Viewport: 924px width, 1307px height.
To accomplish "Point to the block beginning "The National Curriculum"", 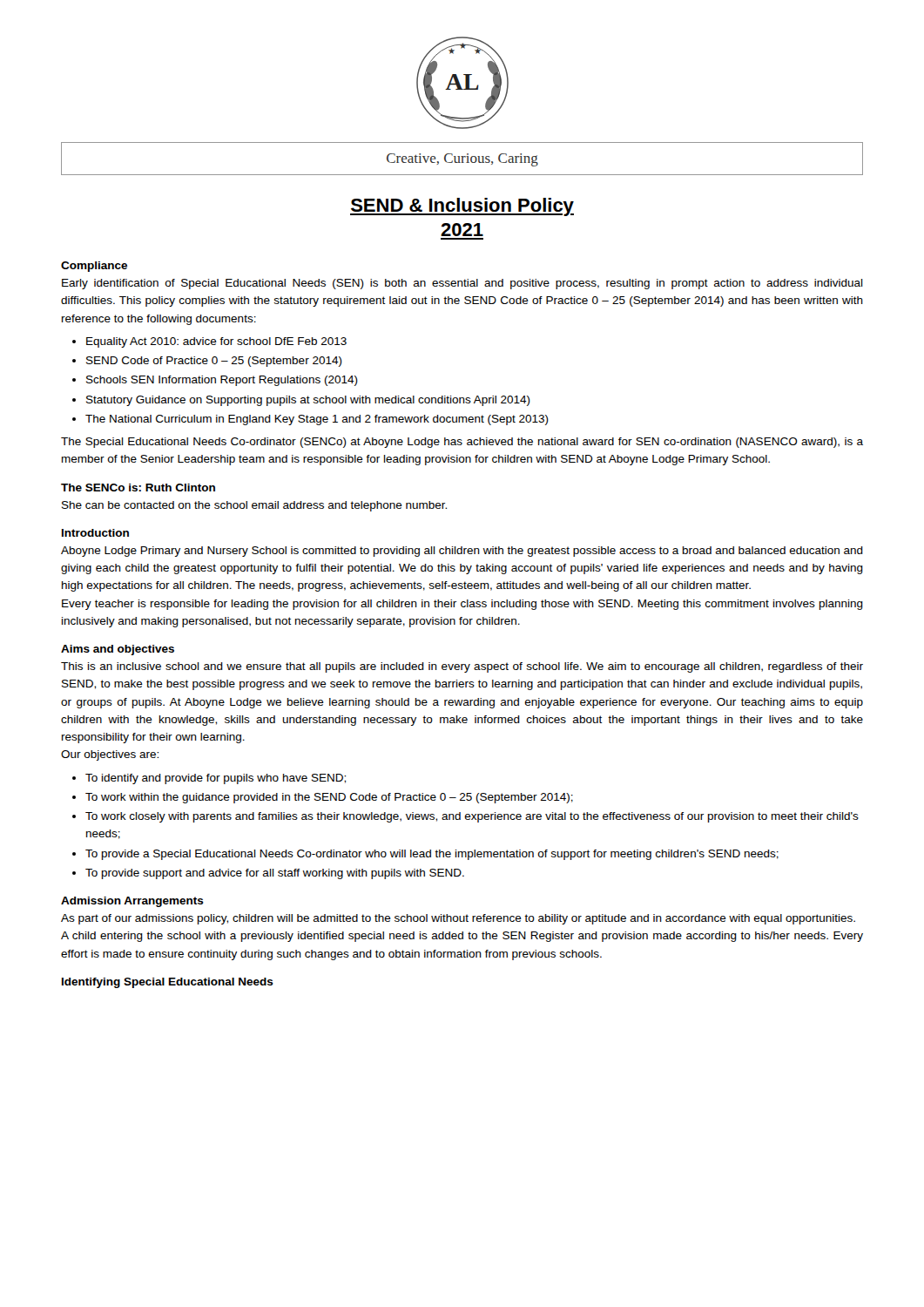I will point(317,419).
